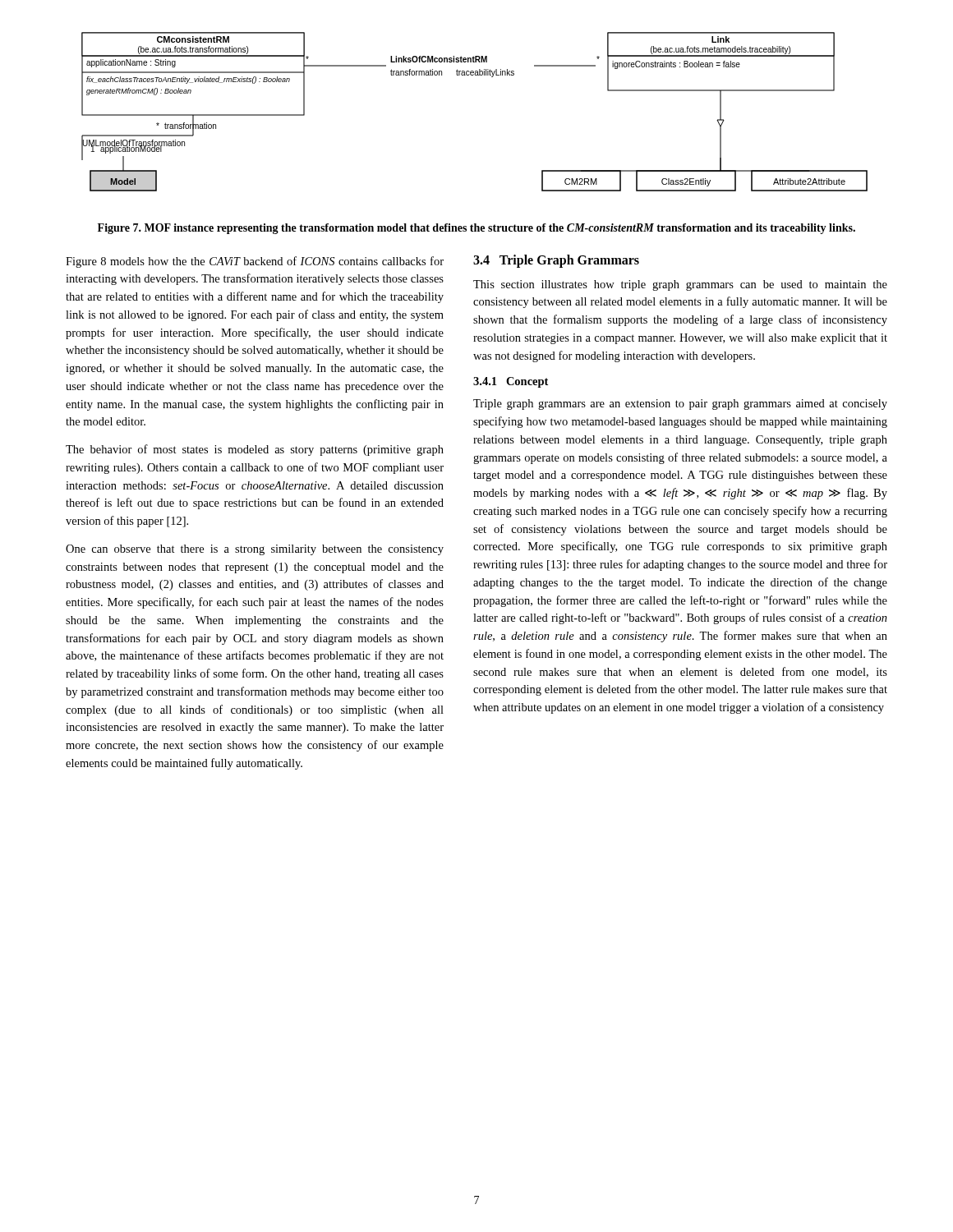Click on the block starting "3.4 Triple Graph Grammars"

[556, 260]
